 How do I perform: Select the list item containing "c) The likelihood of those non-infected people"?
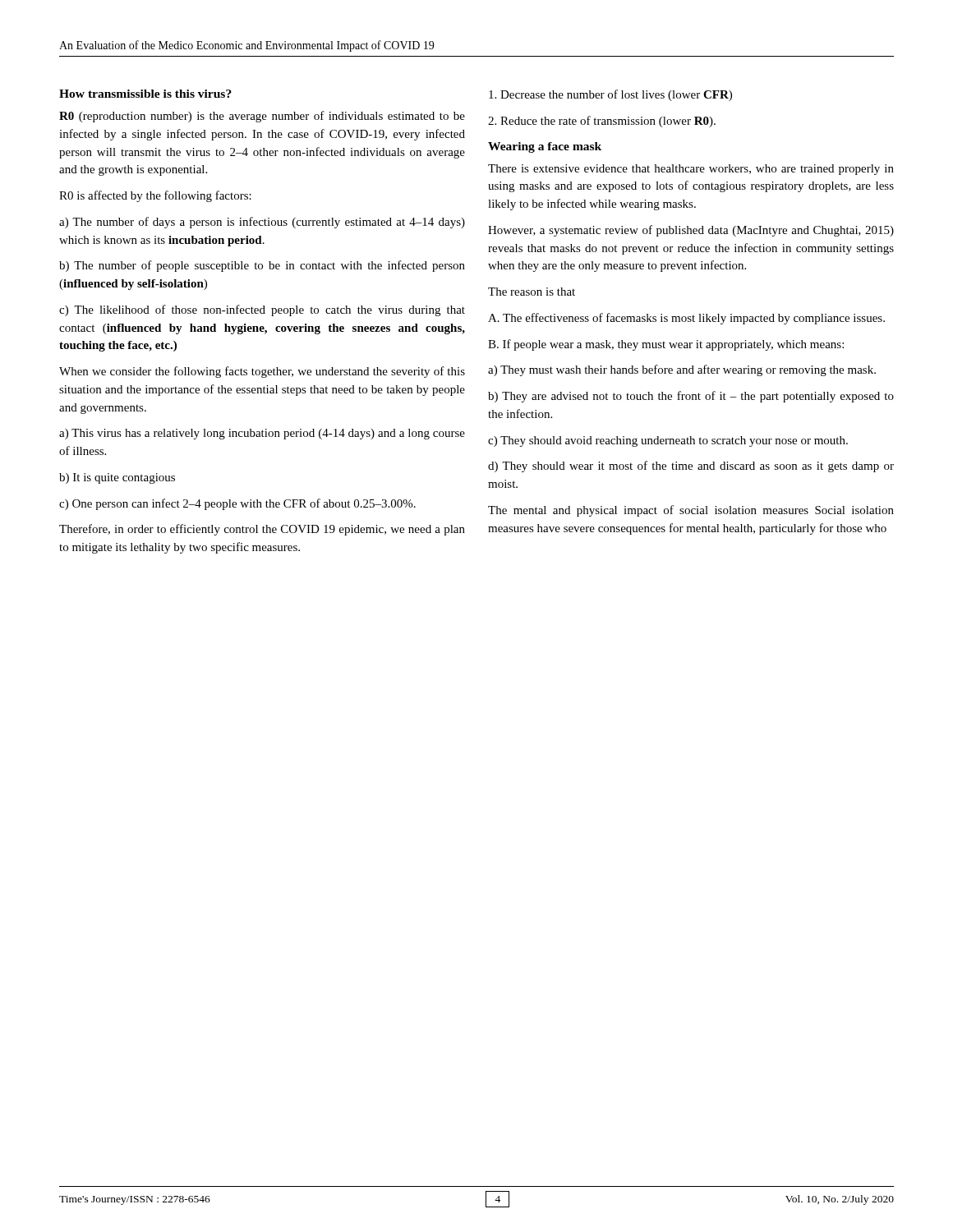[262, 327]
